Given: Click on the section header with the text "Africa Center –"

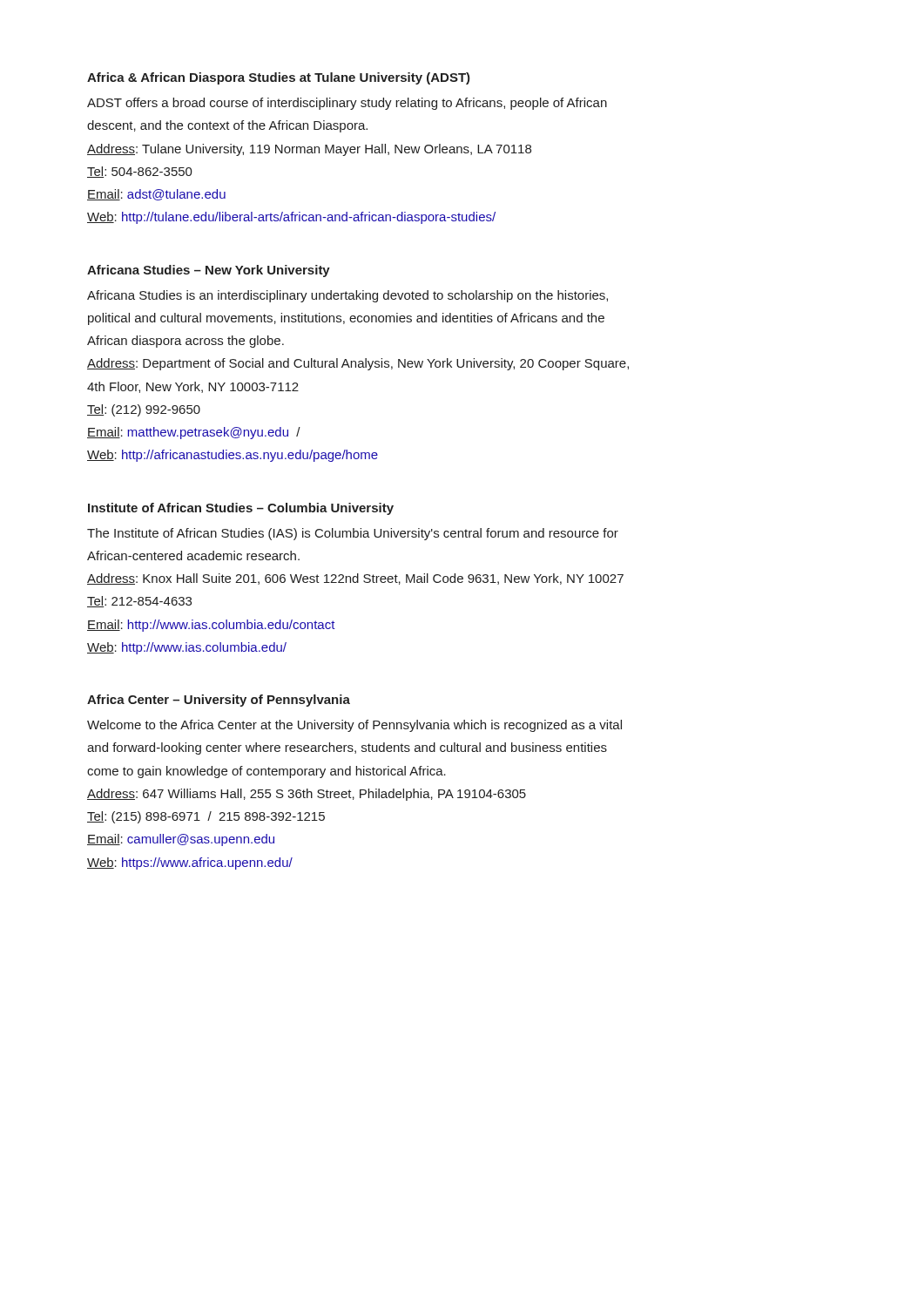Looking at the screenshot, I should [219, 699].
